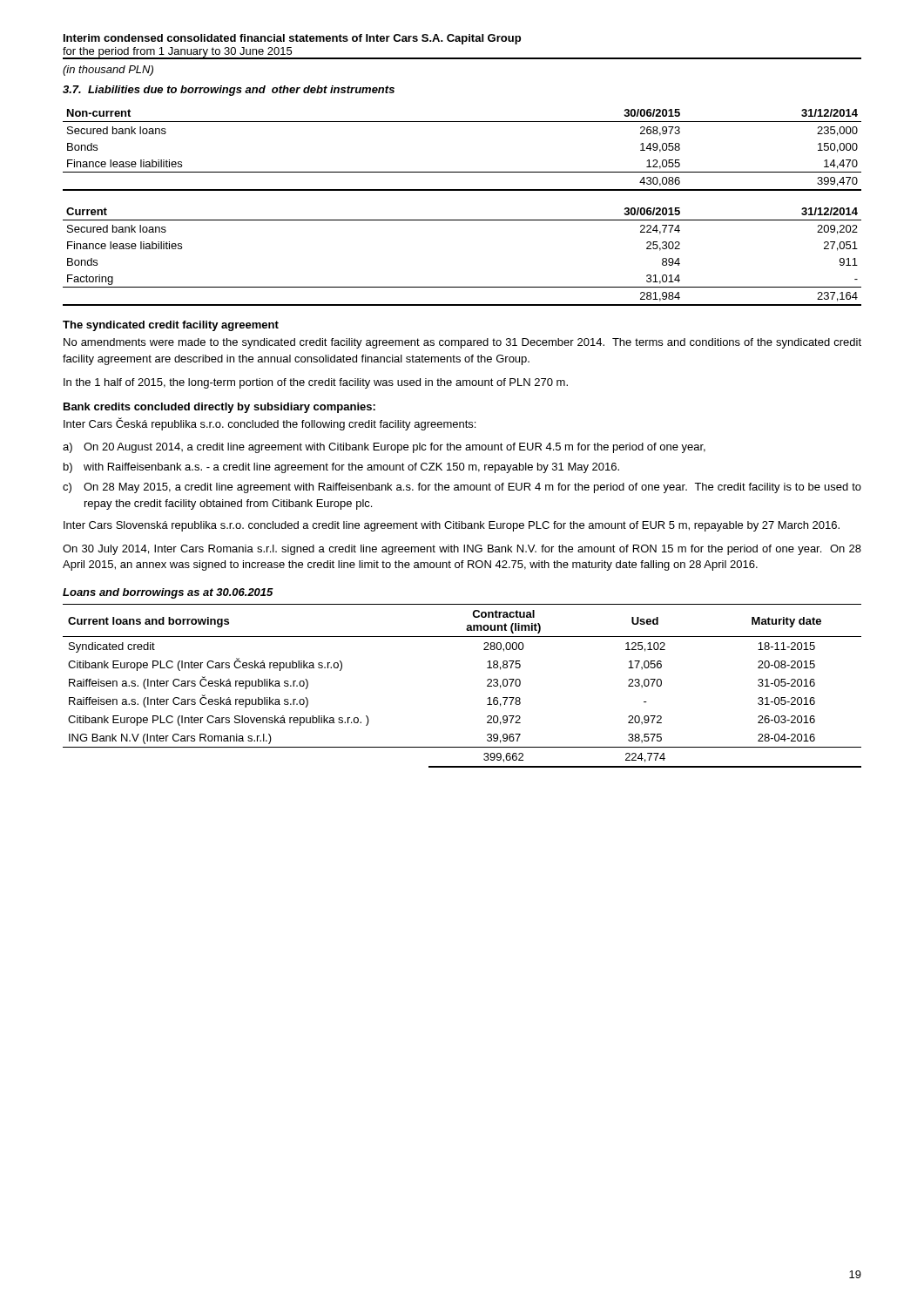Click on the block starting "b) with Raiffeisenbank a.s. - a credit line"

[462, 468]
